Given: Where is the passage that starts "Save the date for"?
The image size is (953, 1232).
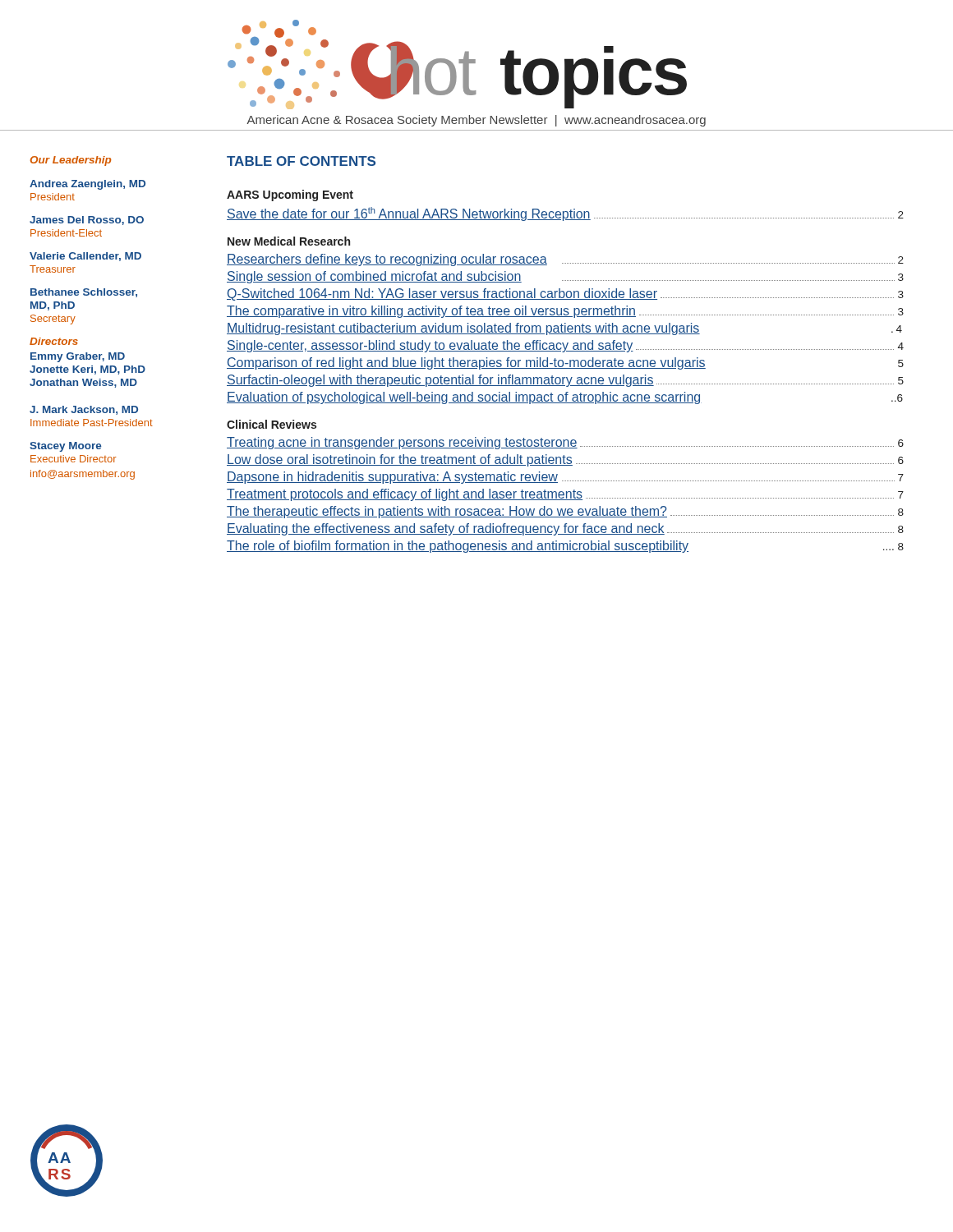Looking at the screenshot, I should coord(565,214).
